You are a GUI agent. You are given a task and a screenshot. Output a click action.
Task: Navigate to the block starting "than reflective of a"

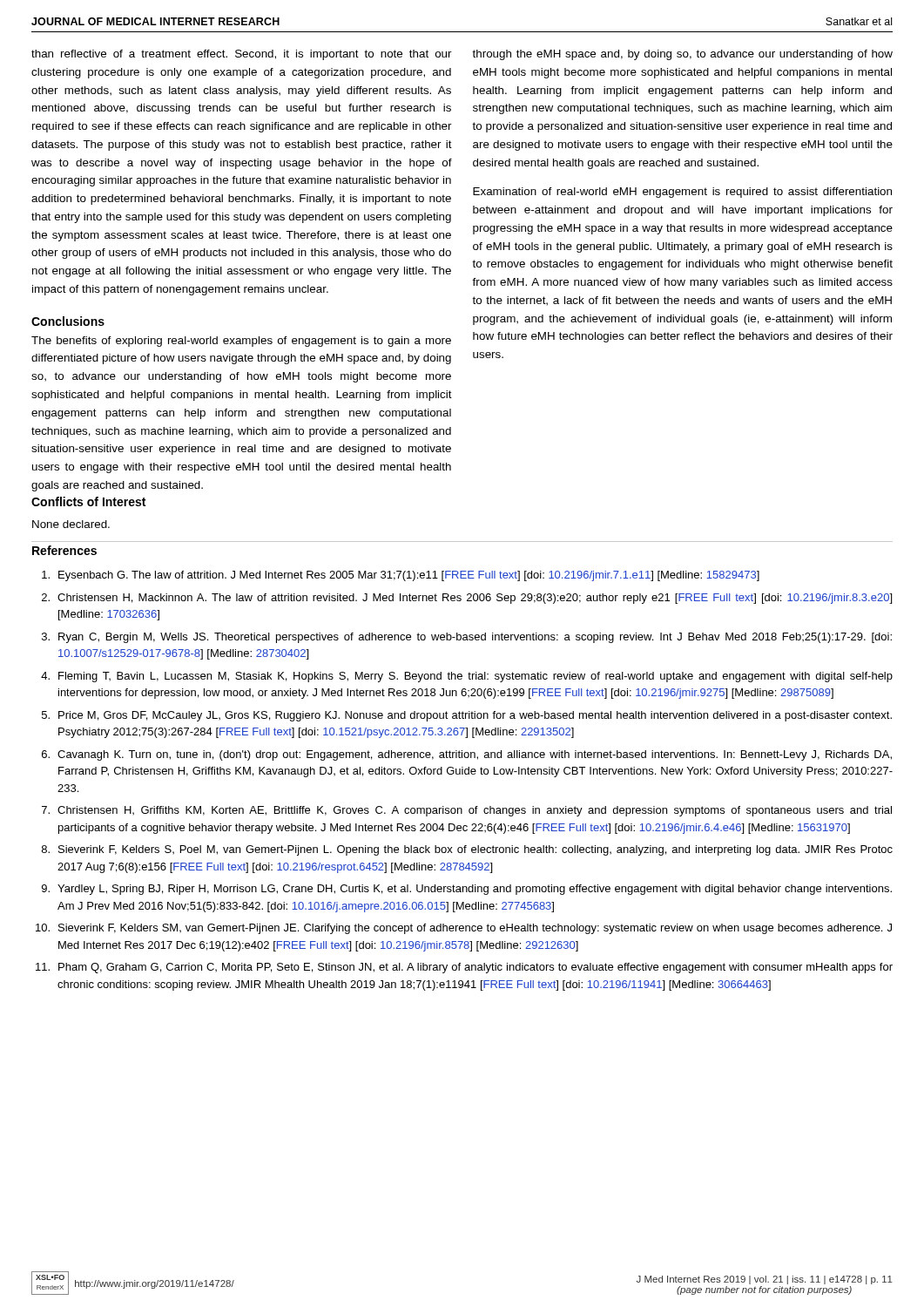241,171
